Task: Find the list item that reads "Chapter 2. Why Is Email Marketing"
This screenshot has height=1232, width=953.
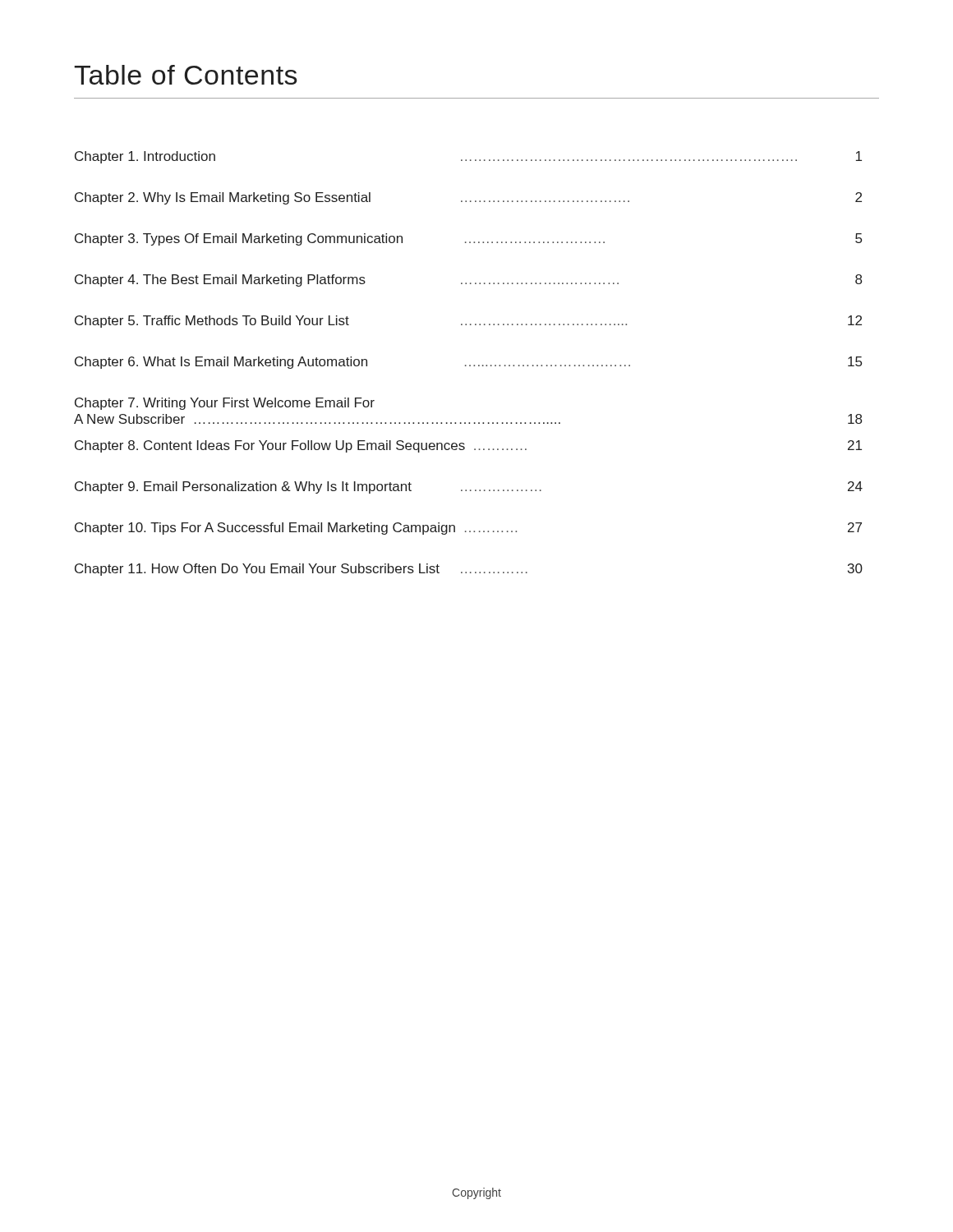Action: 468,205
